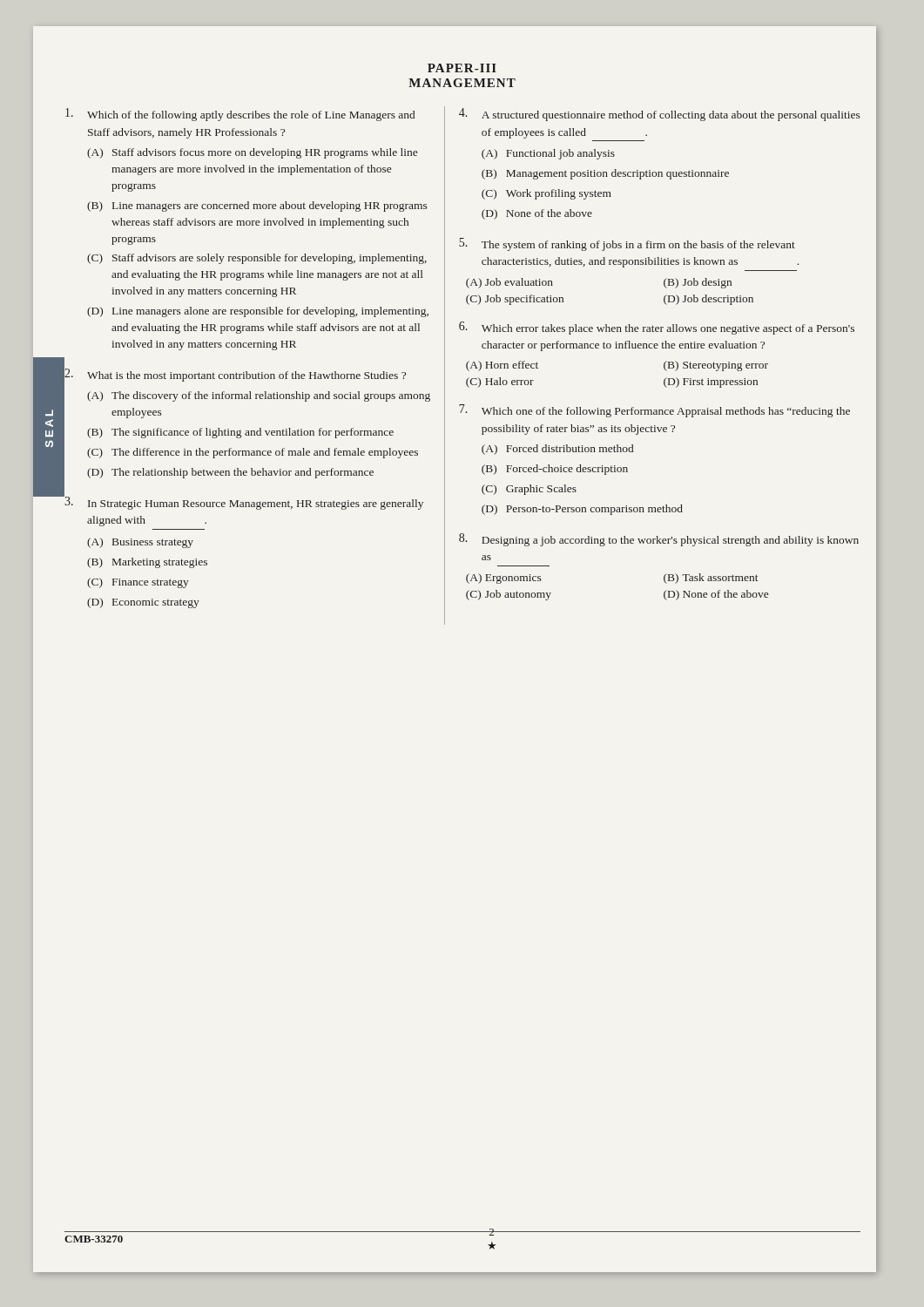The width and height of the screenshot is (924, 1307).
Task: Click on the text block starting "7. Which one of the following Performance Appraisal"
Action: [654, 411]
